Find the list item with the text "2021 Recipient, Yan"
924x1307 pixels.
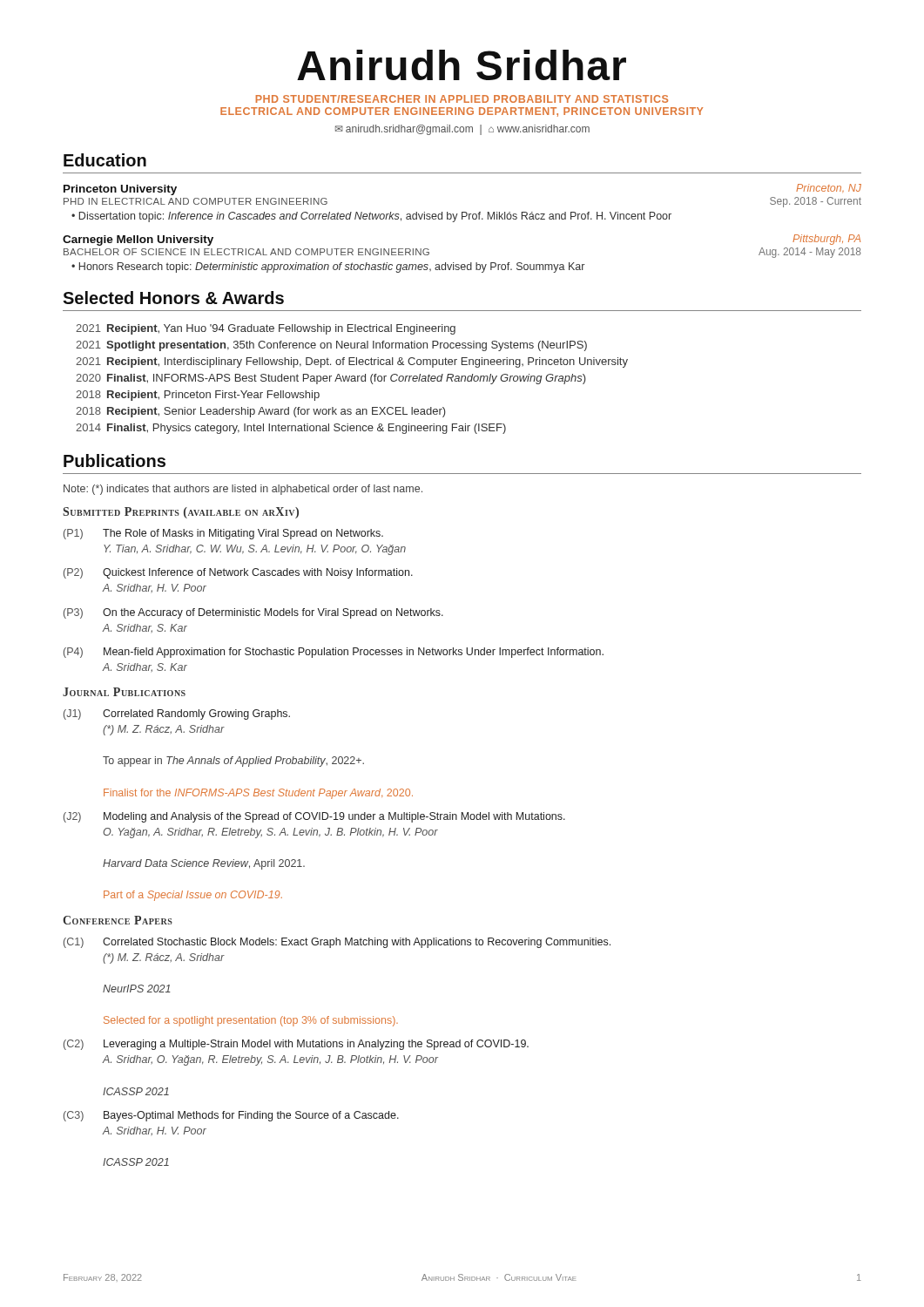tap(462, 328)
